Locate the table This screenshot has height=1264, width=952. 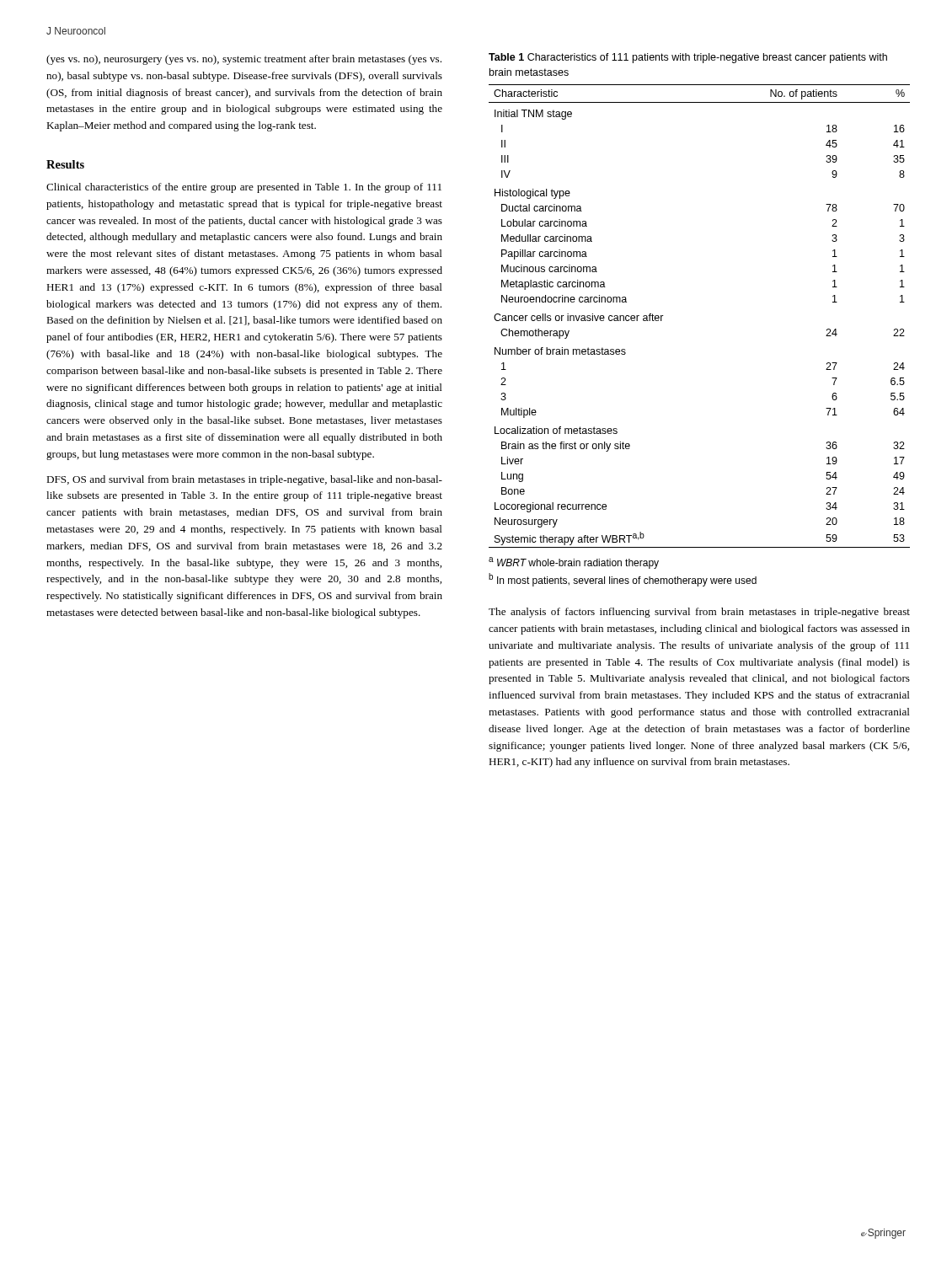pyautogui.click(x=699, y=336)
